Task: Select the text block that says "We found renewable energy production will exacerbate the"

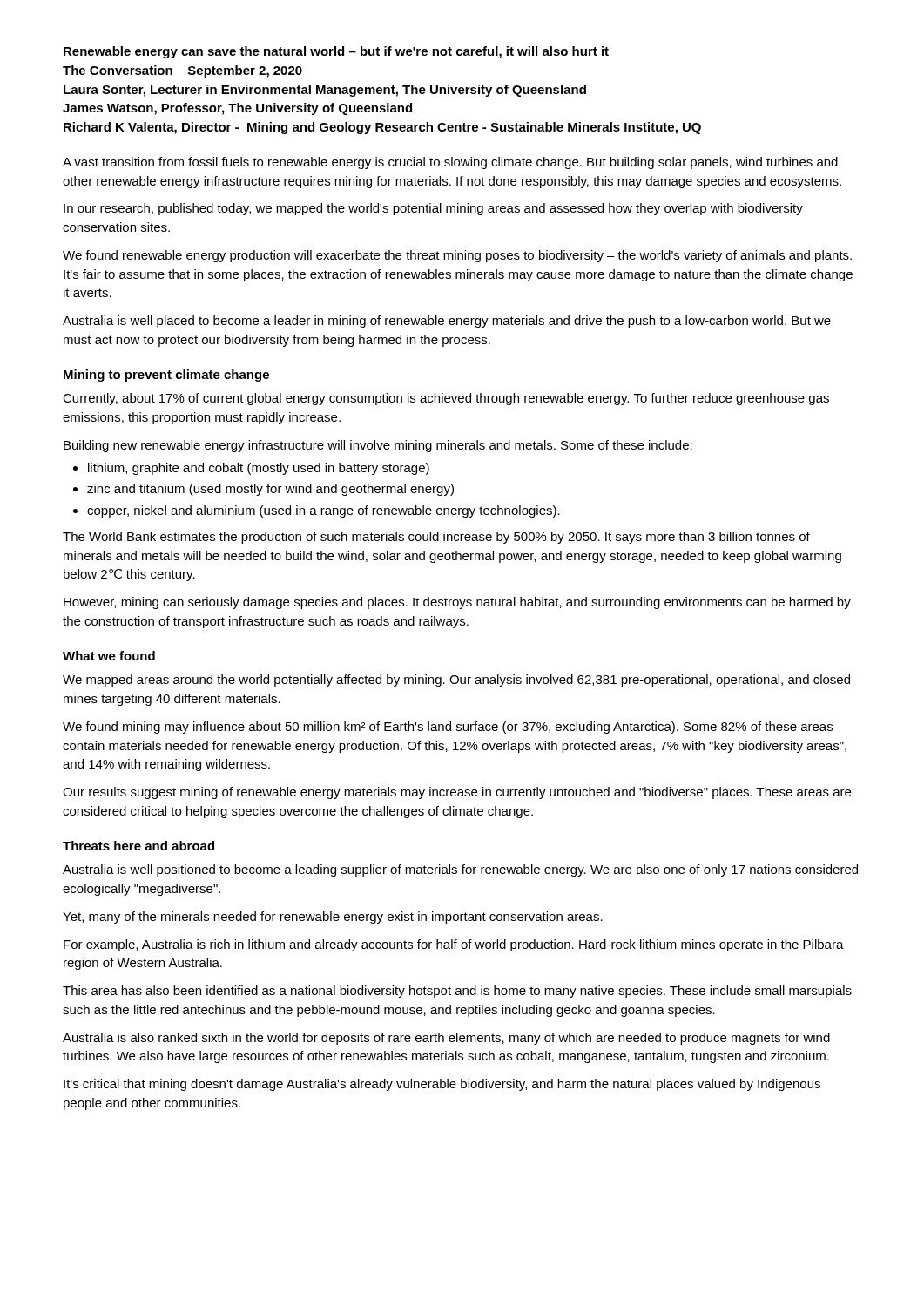Action: tap(458, 274)
